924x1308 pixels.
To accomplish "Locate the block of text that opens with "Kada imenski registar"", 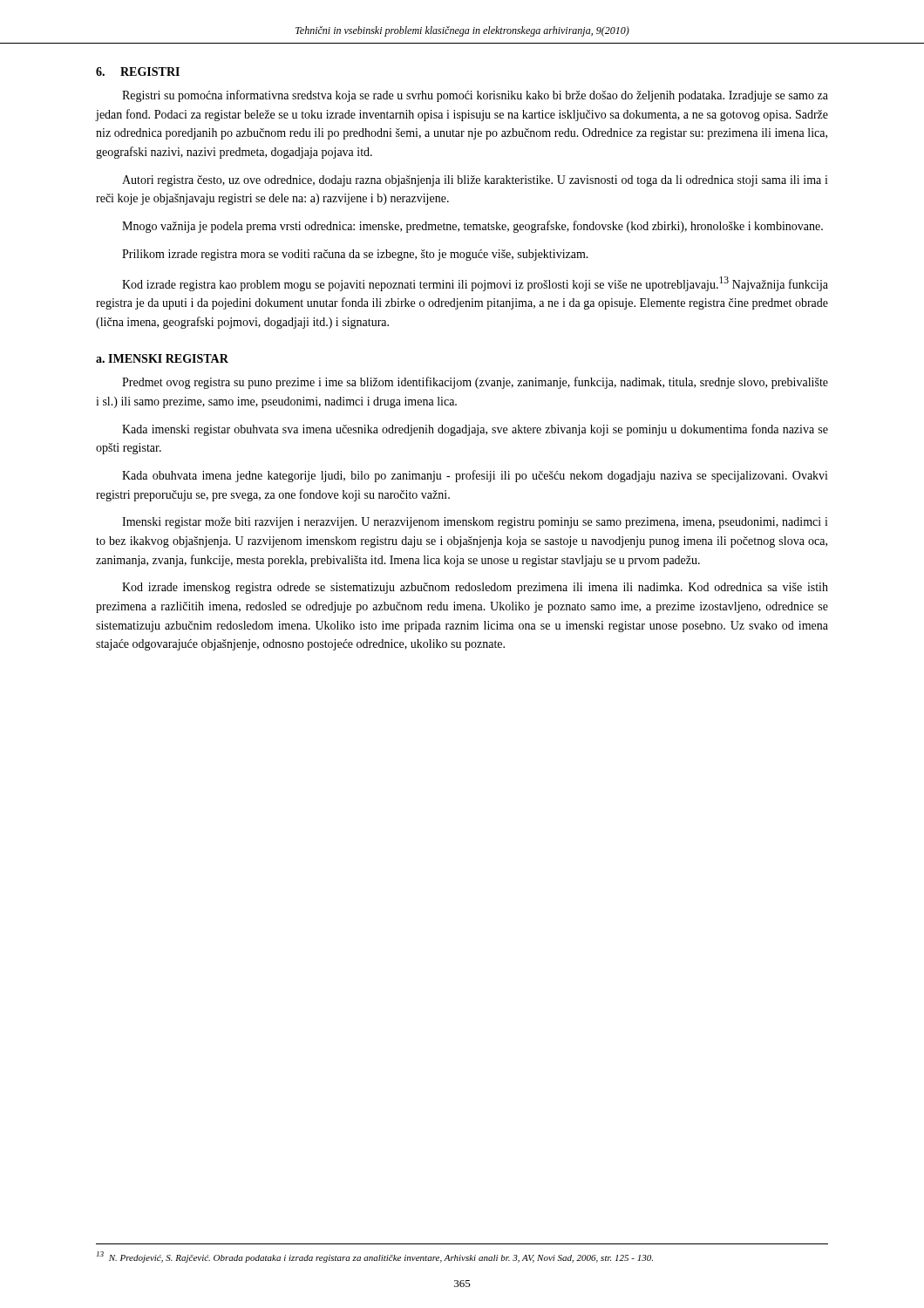I will (462, 439).
